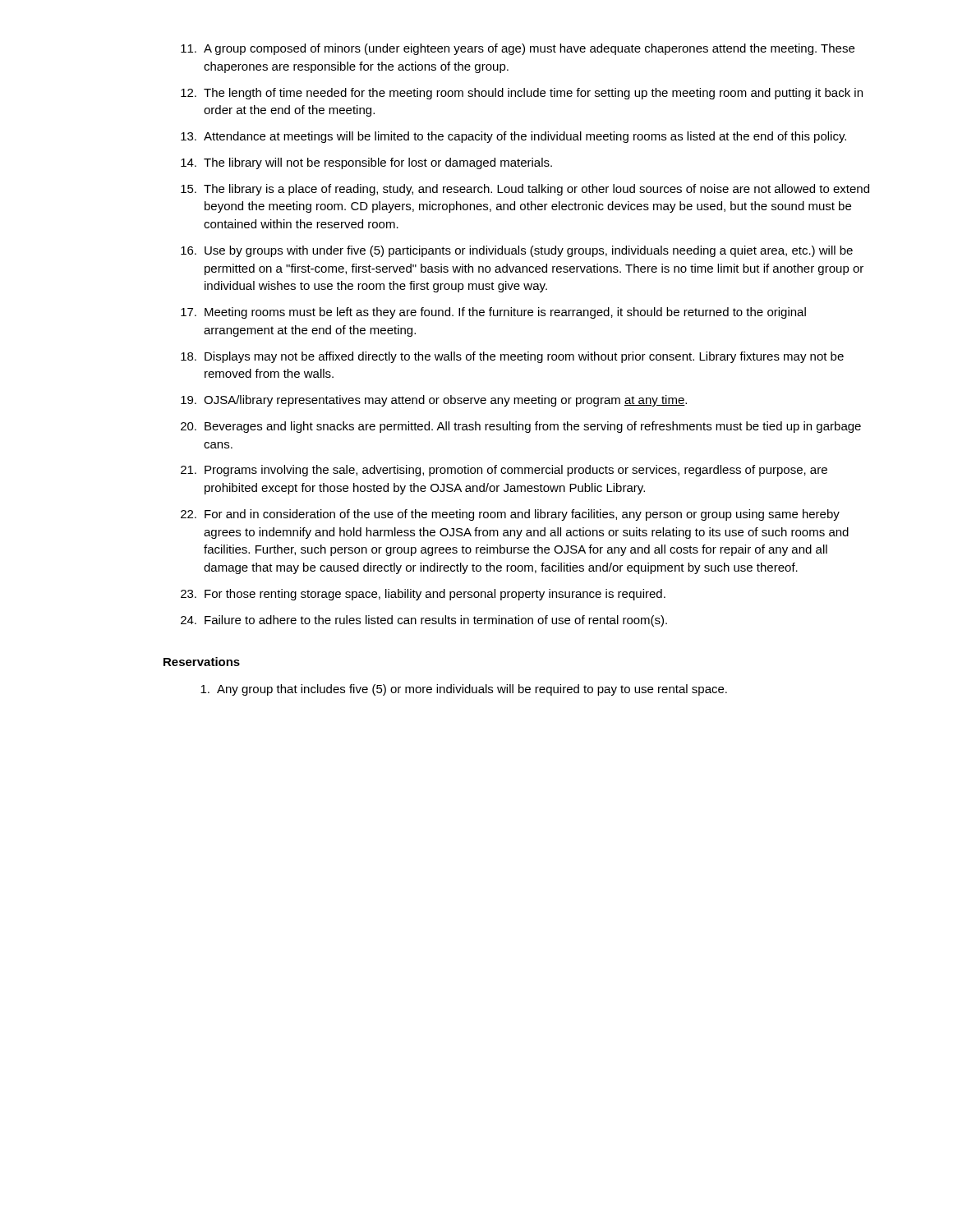Select the element starting "17. Meeting rooms must"
This screenshot has height=1232, width=953.
[517, 321]
